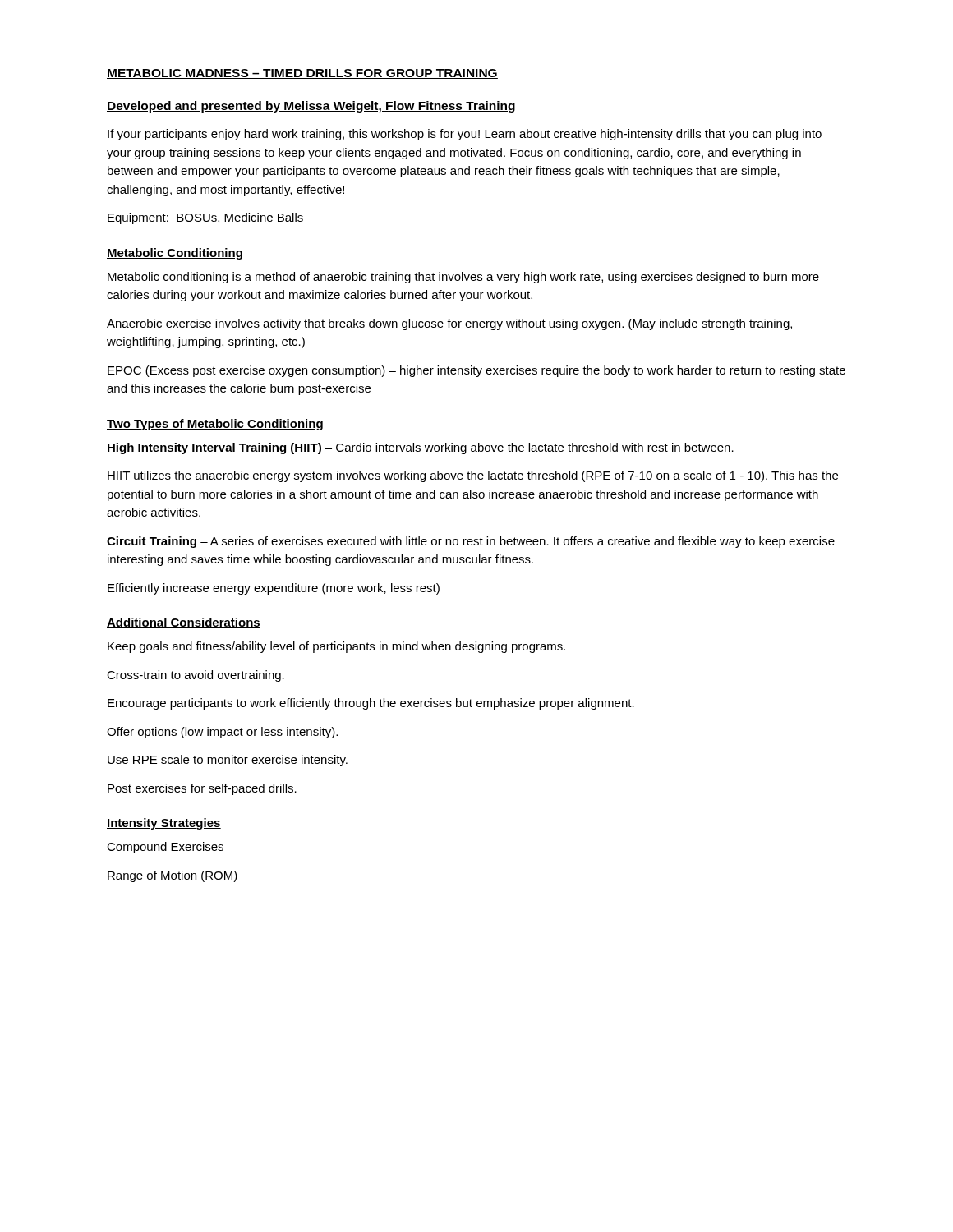953x1232 pixels.
Task: Navigate to the element starting "Anaerobic exercise involves activity that breaks"
Action: click(450, 332)
